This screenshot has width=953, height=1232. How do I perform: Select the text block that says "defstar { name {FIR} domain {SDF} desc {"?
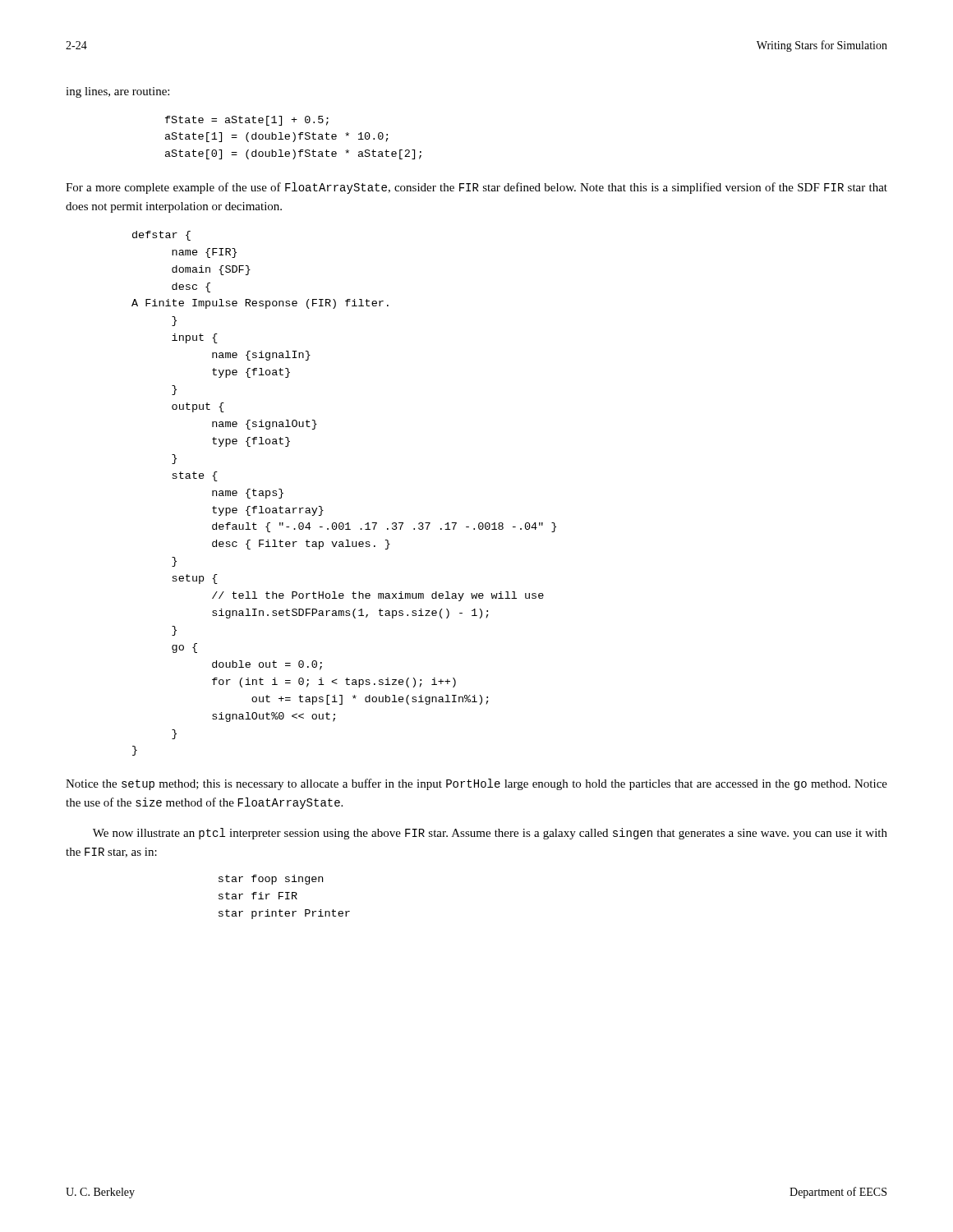point(161,236)
